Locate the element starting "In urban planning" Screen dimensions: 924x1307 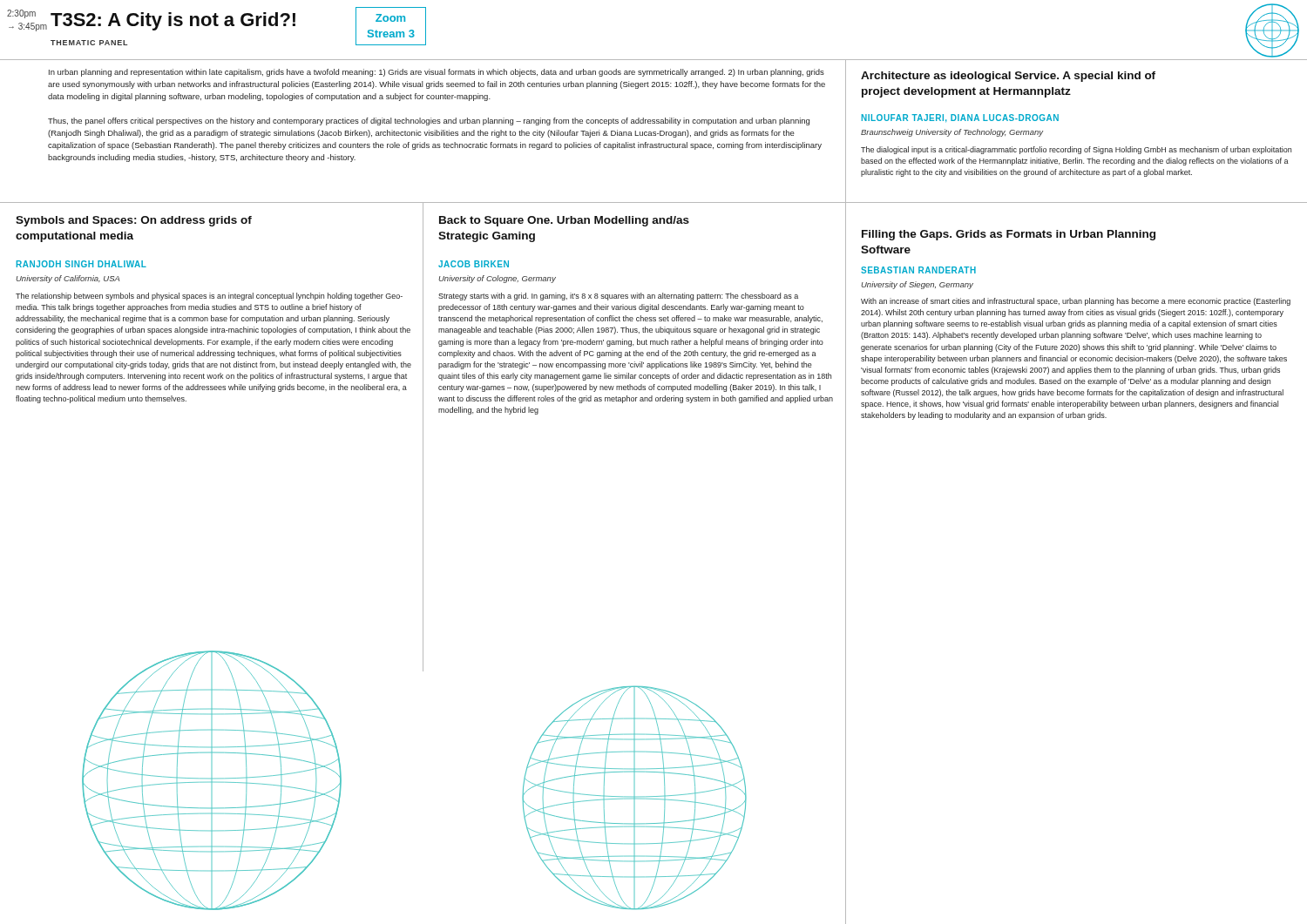(438, 115)
